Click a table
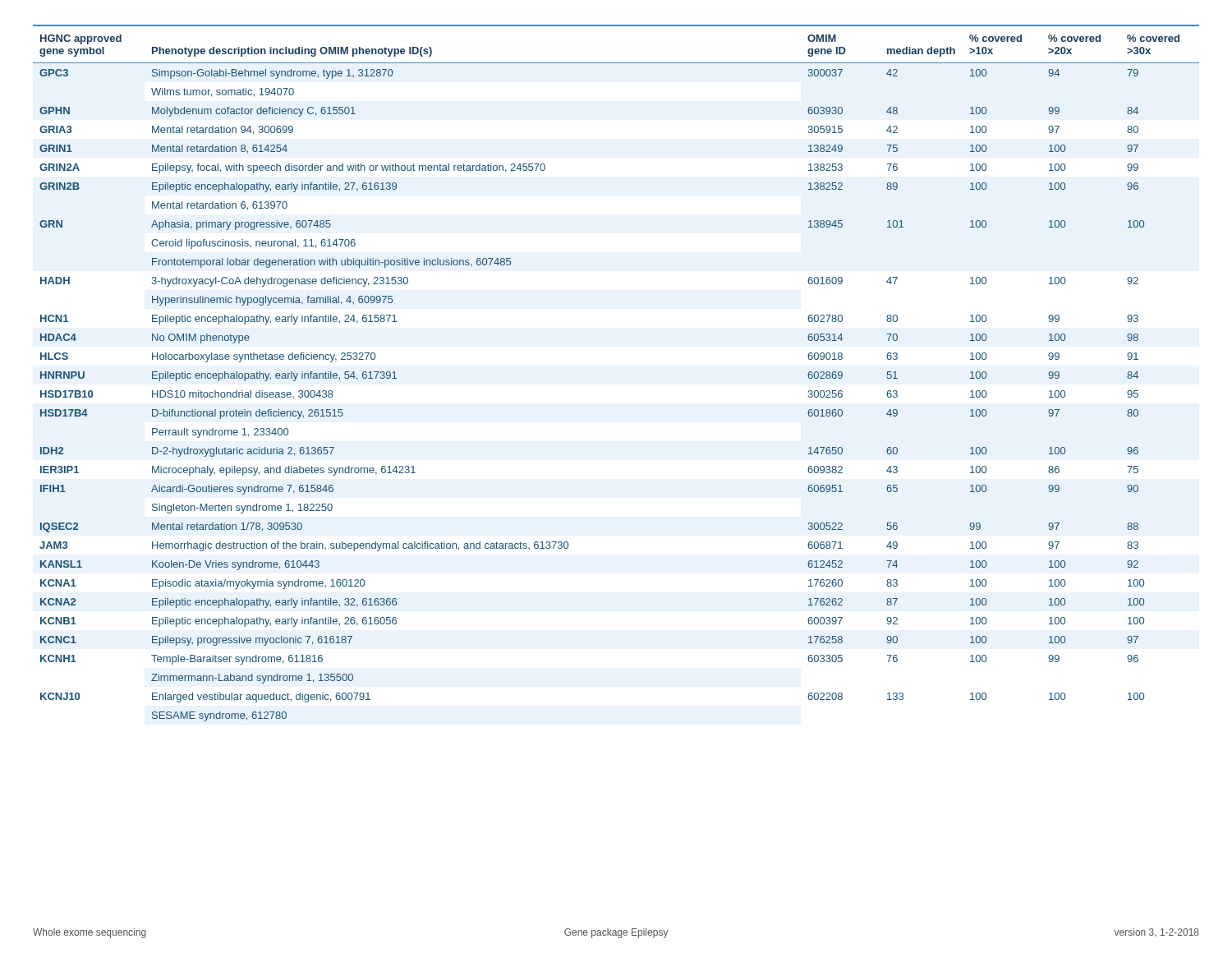This screenshot has width=1232, height=953. point(616,375)
